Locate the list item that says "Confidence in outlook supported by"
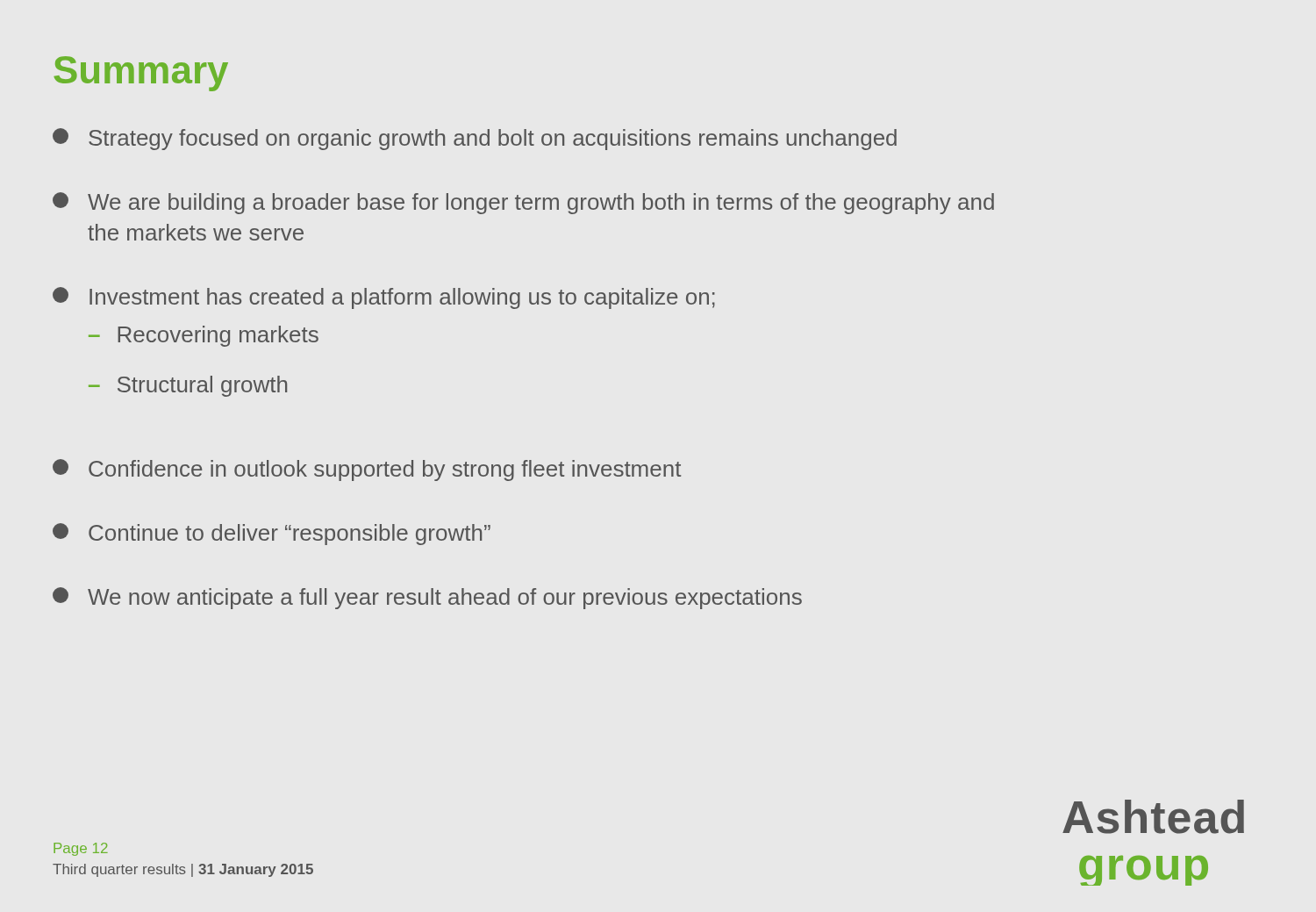 coord(367,469)
